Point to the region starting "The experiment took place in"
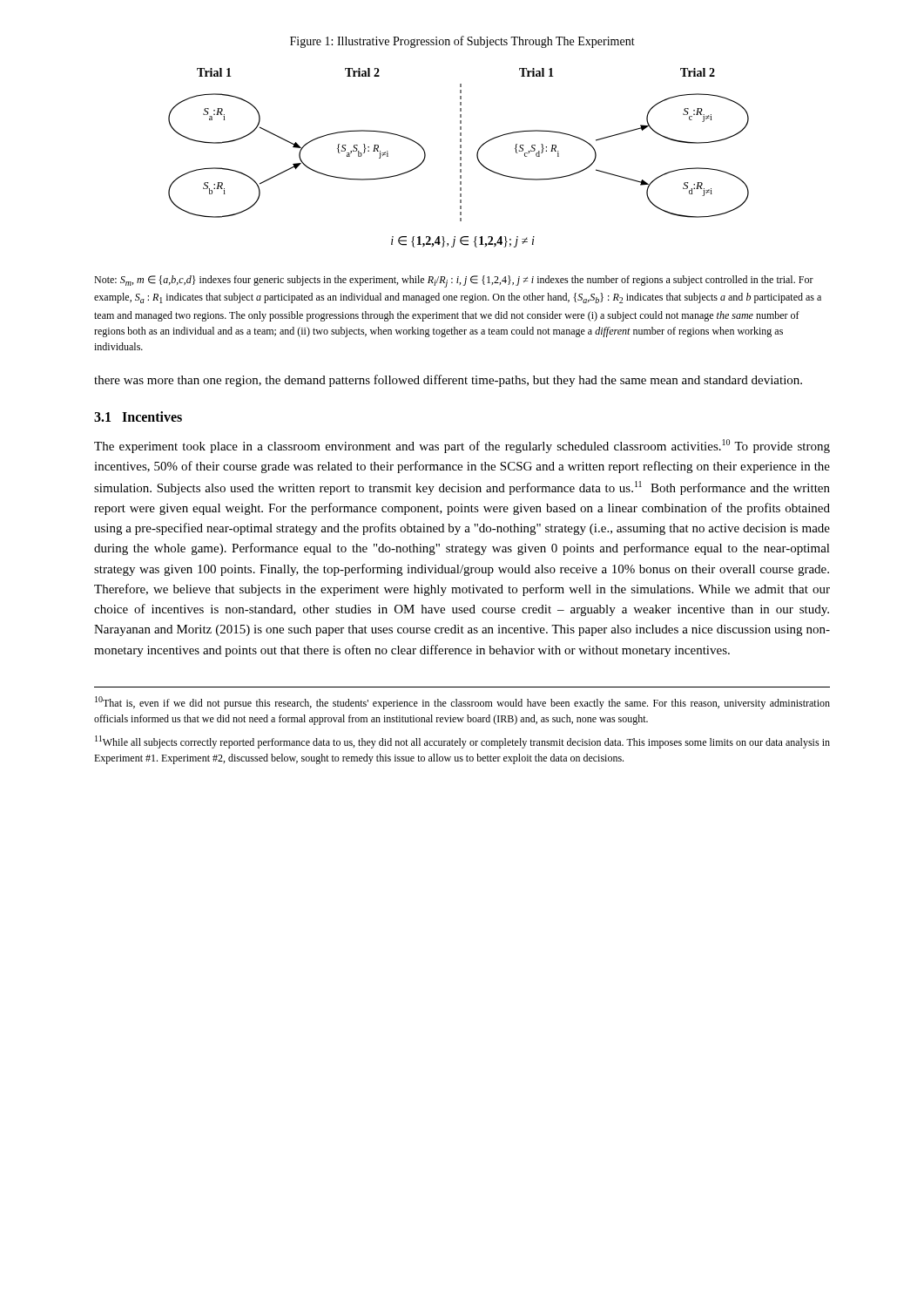 click(x=462, y=547)
